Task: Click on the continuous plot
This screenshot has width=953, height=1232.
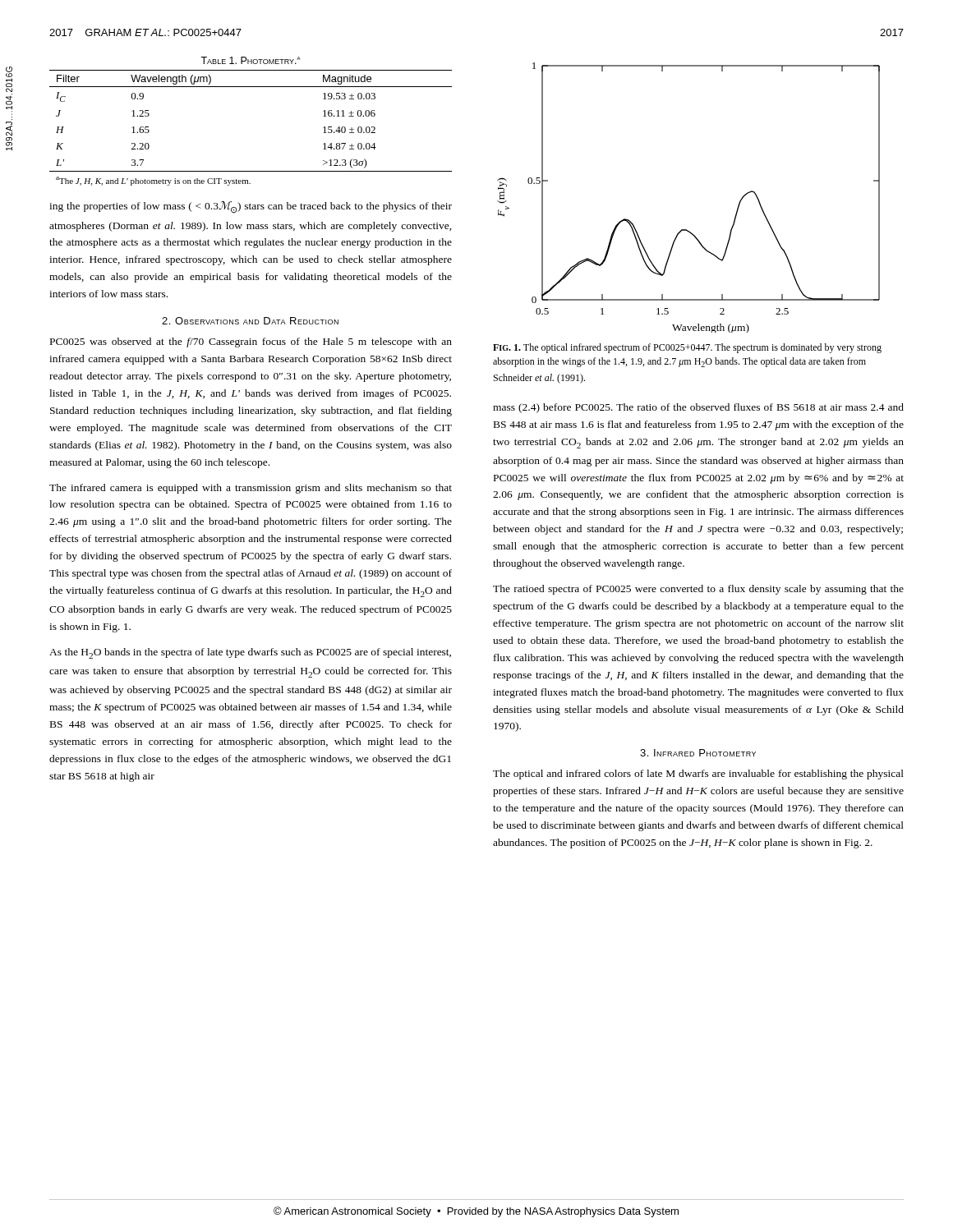Action: [698, 195]
